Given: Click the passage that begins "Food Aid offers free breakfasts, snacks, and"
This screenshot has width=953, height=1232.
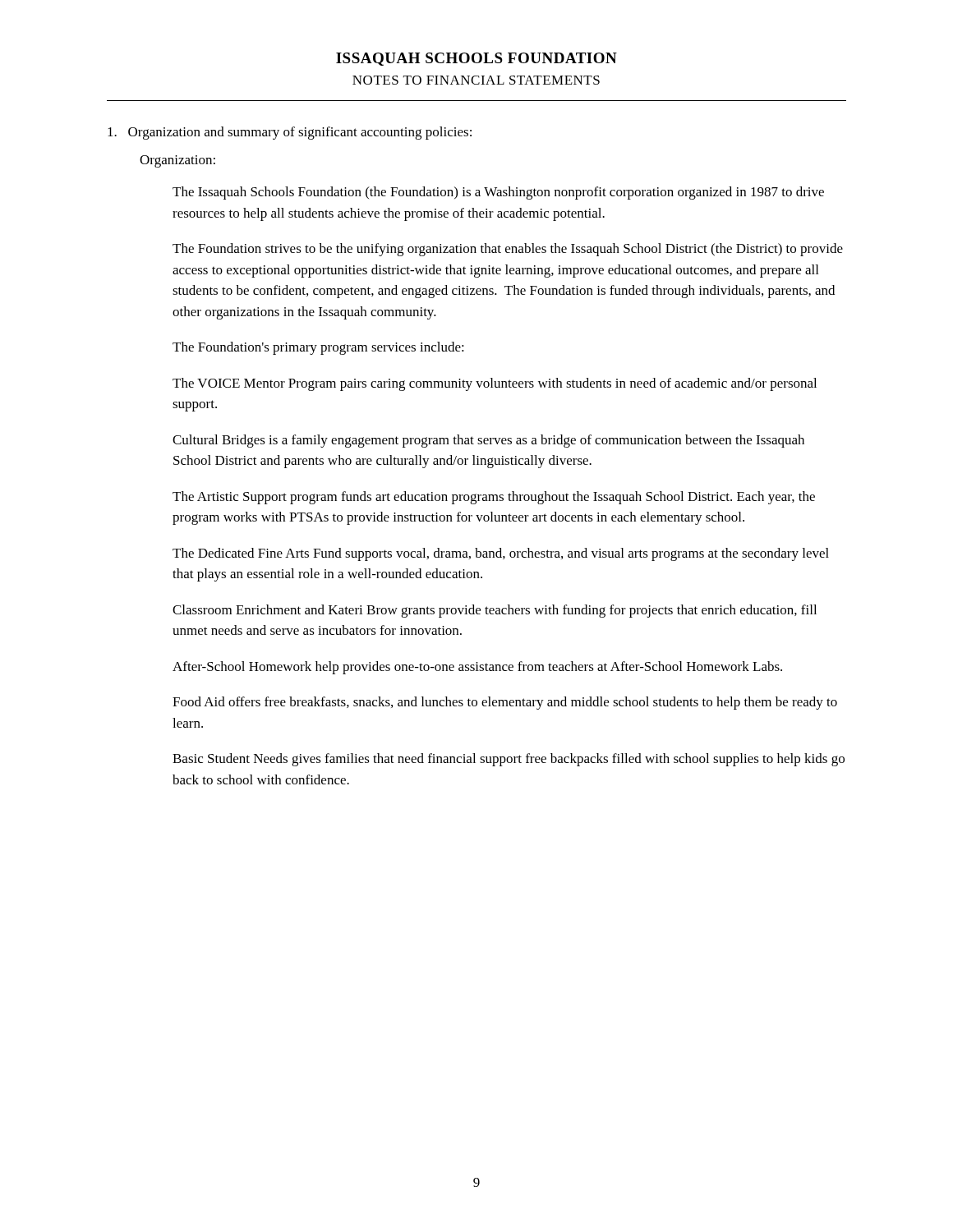Looking at the screenshot, I should 505,712.
